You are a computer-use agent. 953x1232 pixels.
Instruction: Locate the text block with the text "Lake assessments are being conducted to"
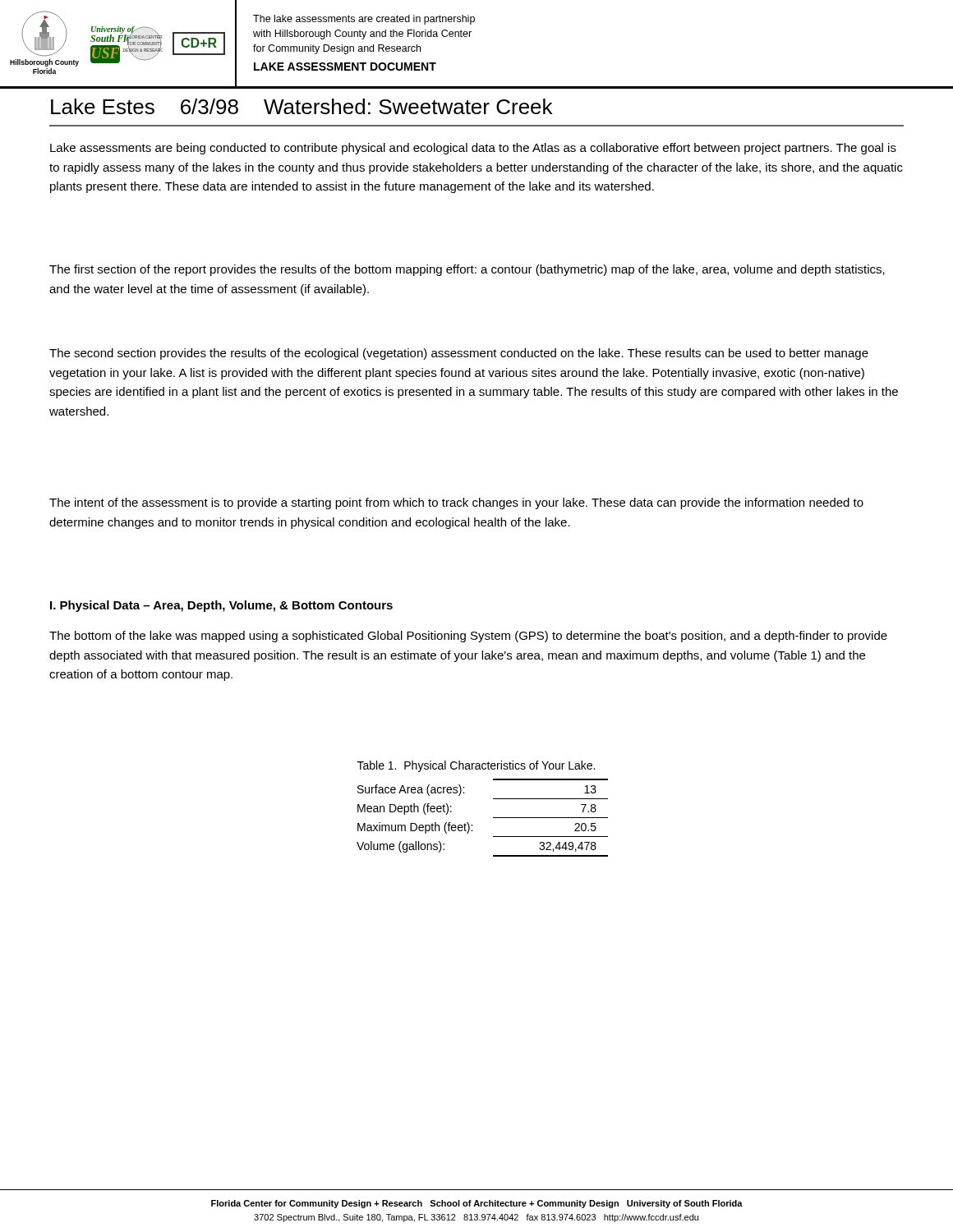coord(476,167)
